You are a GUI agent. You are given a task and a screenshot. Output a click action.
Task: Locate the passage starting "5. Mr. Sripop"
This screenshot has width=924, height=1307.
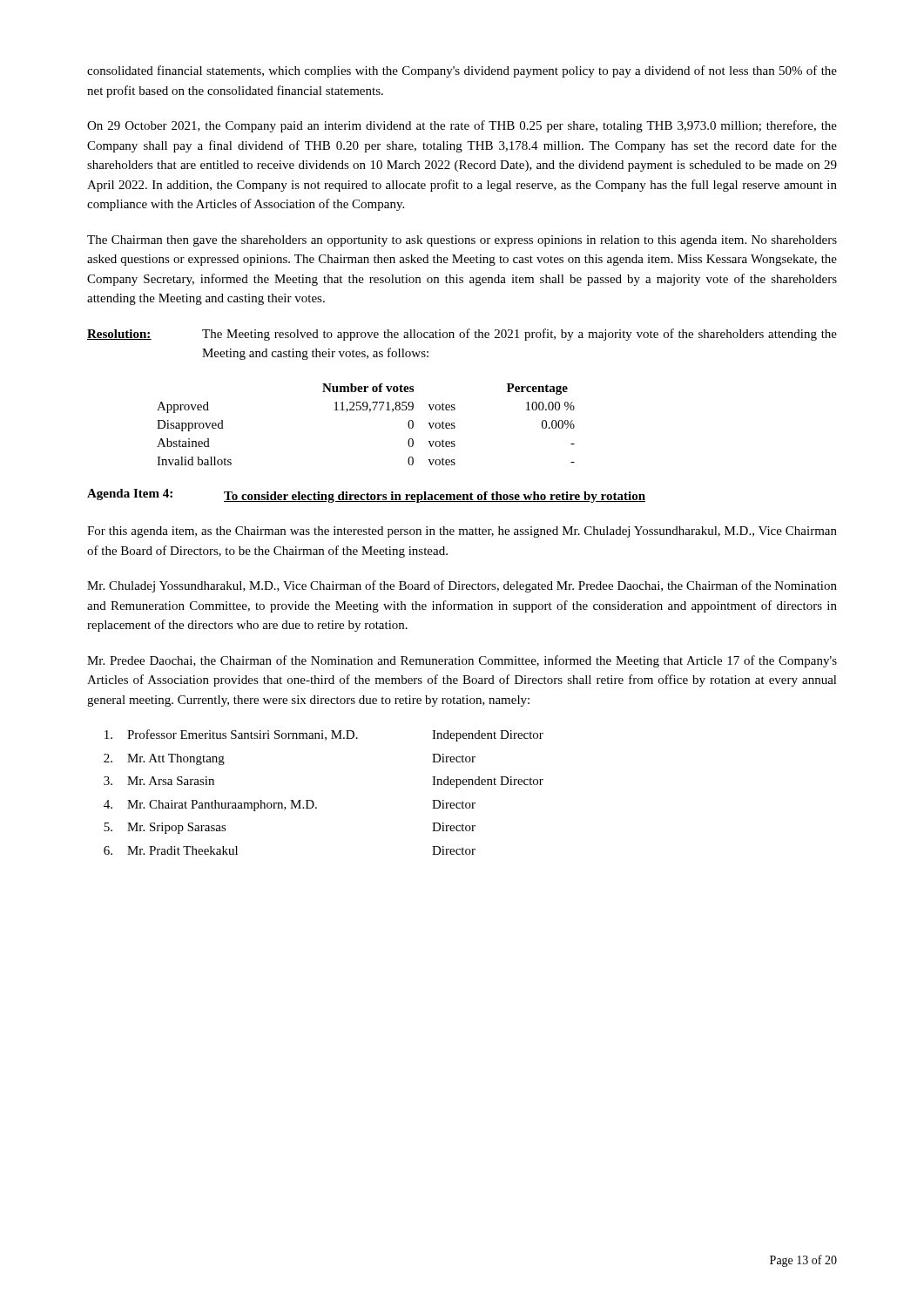point(462,827)
